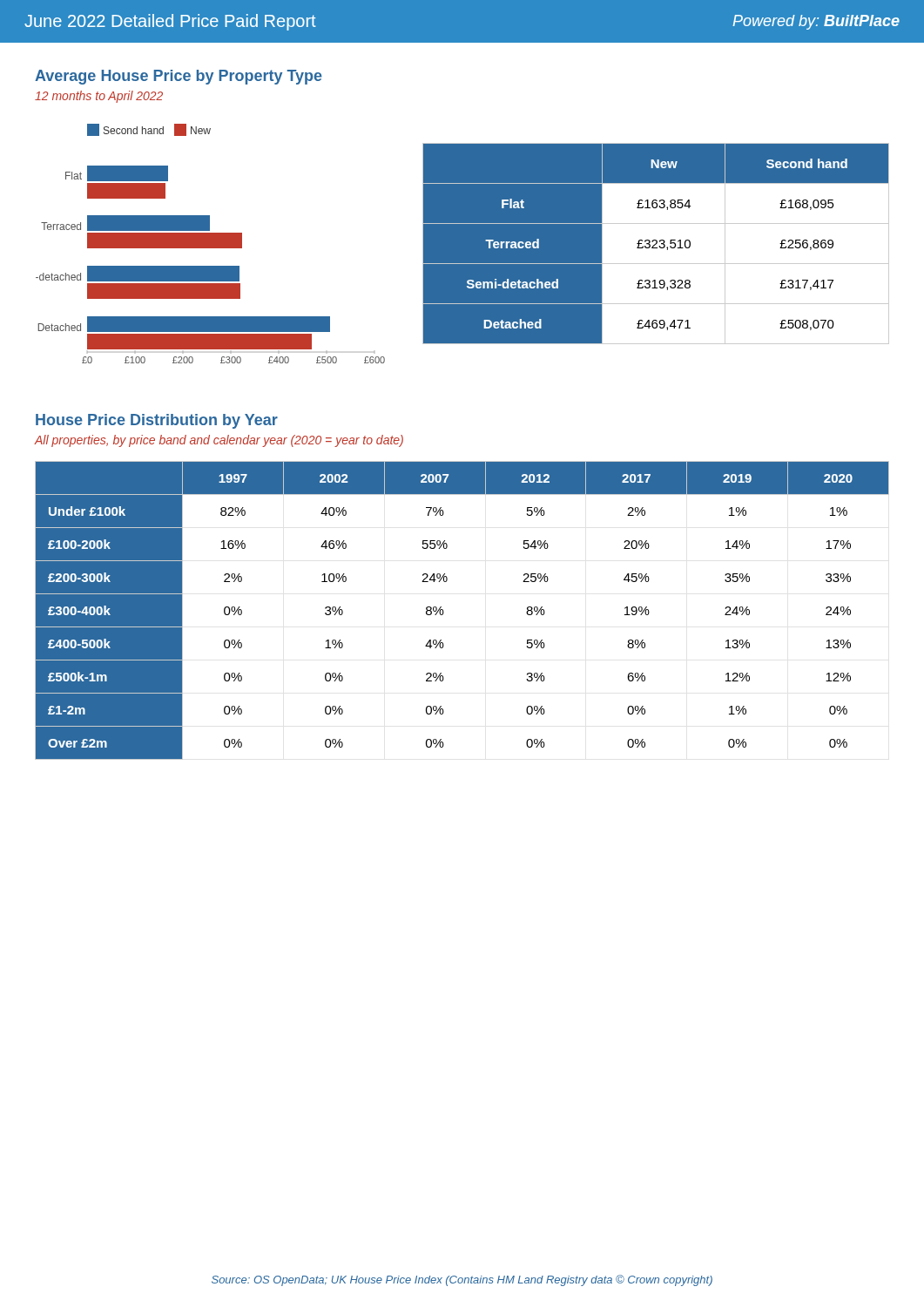The width and height of the screenshot is (924, 1307).
Task: Point to "12 months to April 2022"
Action: (x=99, y=96)
